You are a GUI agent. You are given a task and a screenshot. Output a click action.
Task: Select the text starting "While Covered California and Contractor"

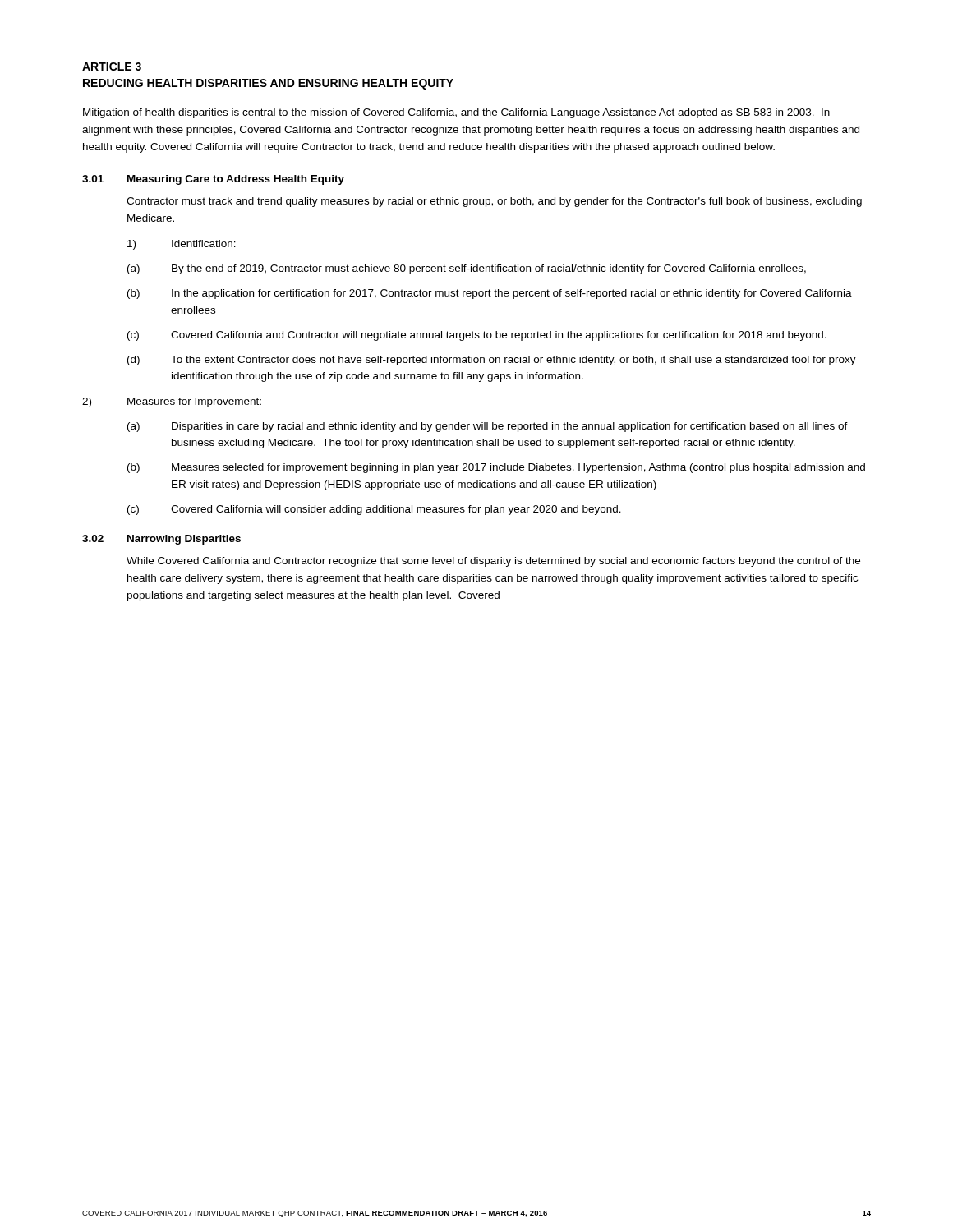pyautogui.click(x=494, y=578)
